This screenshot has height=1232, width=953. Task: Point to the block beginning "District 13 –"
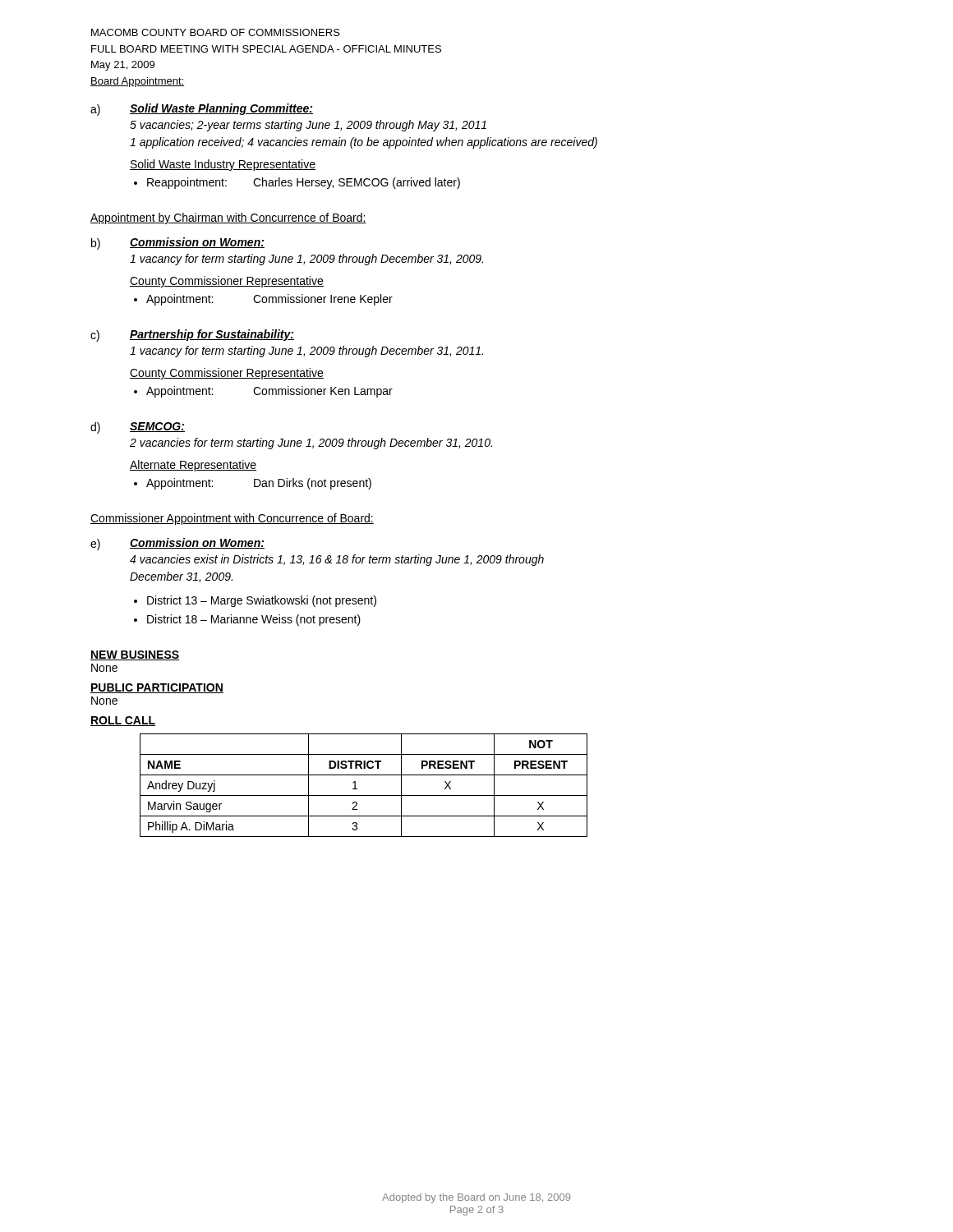click(262, 600)
